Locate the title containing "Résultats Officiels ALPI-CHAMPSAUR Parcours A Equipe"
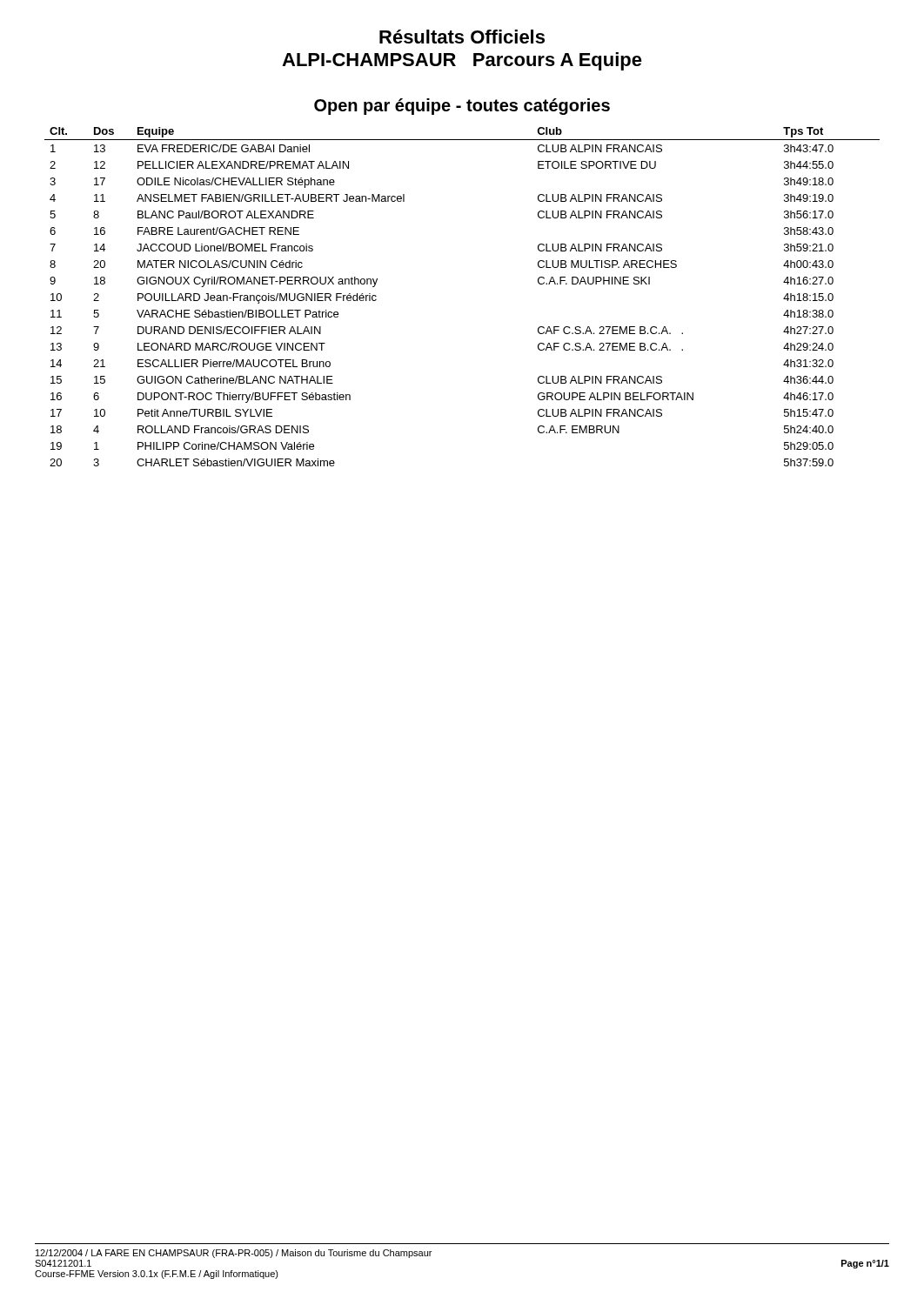924x1305 pixels. click(462, 49)
